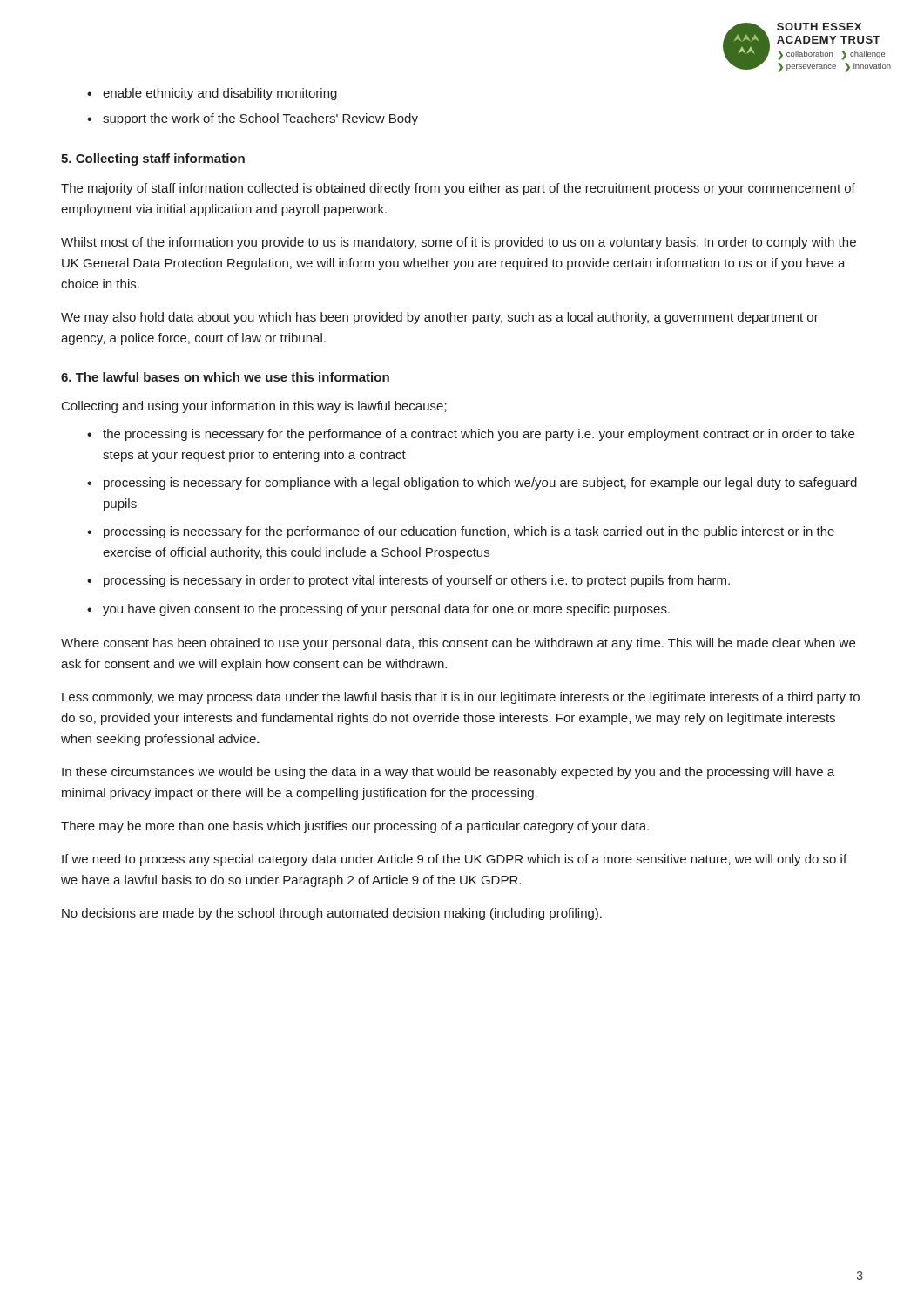Screen dimensions: 1307x924
Task: Find the list item containing "• processing is necessary in order"
Action: point(409,581)
